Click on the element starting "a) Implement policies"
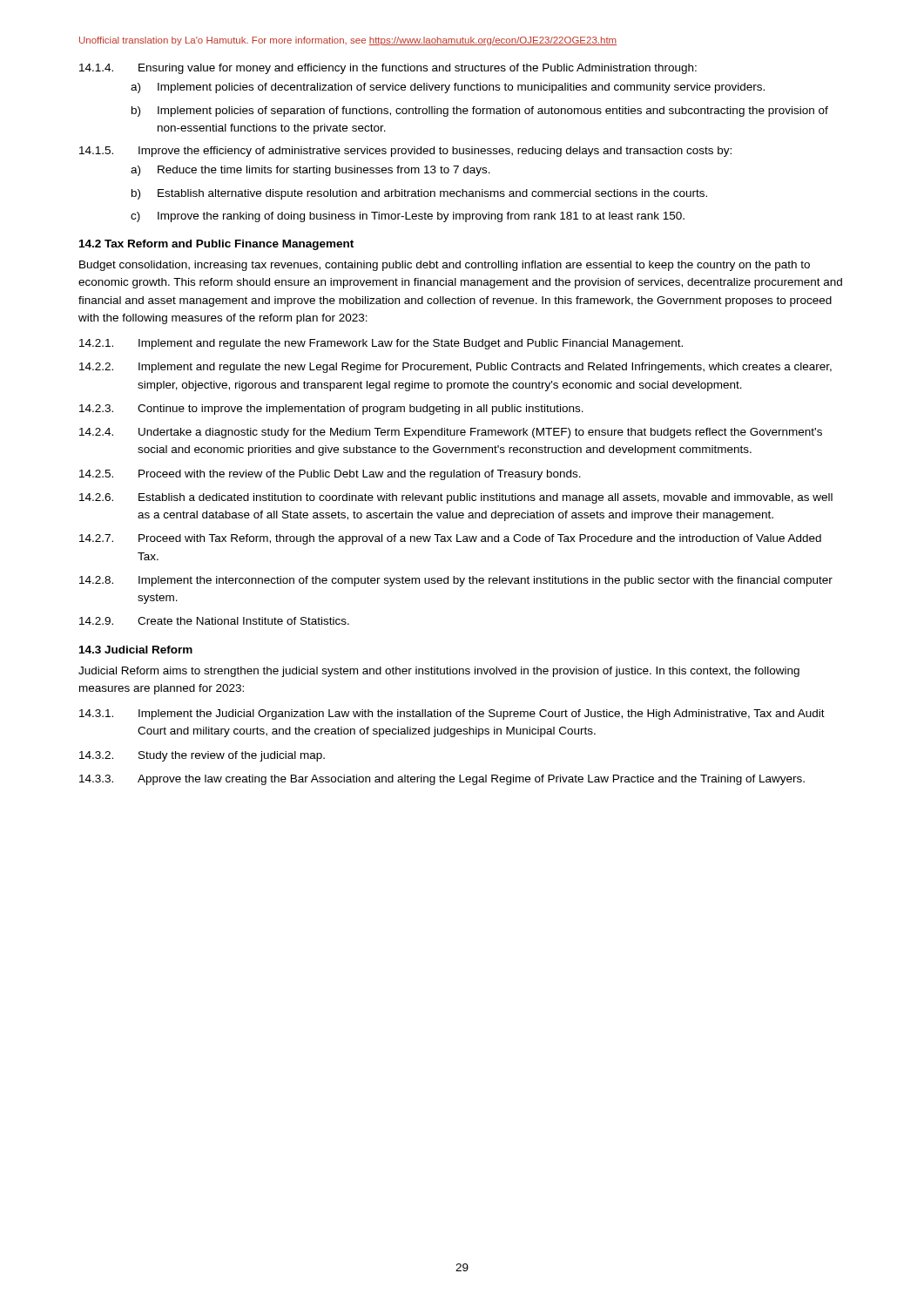This screenshot has height=1307, width=924. 488,88
